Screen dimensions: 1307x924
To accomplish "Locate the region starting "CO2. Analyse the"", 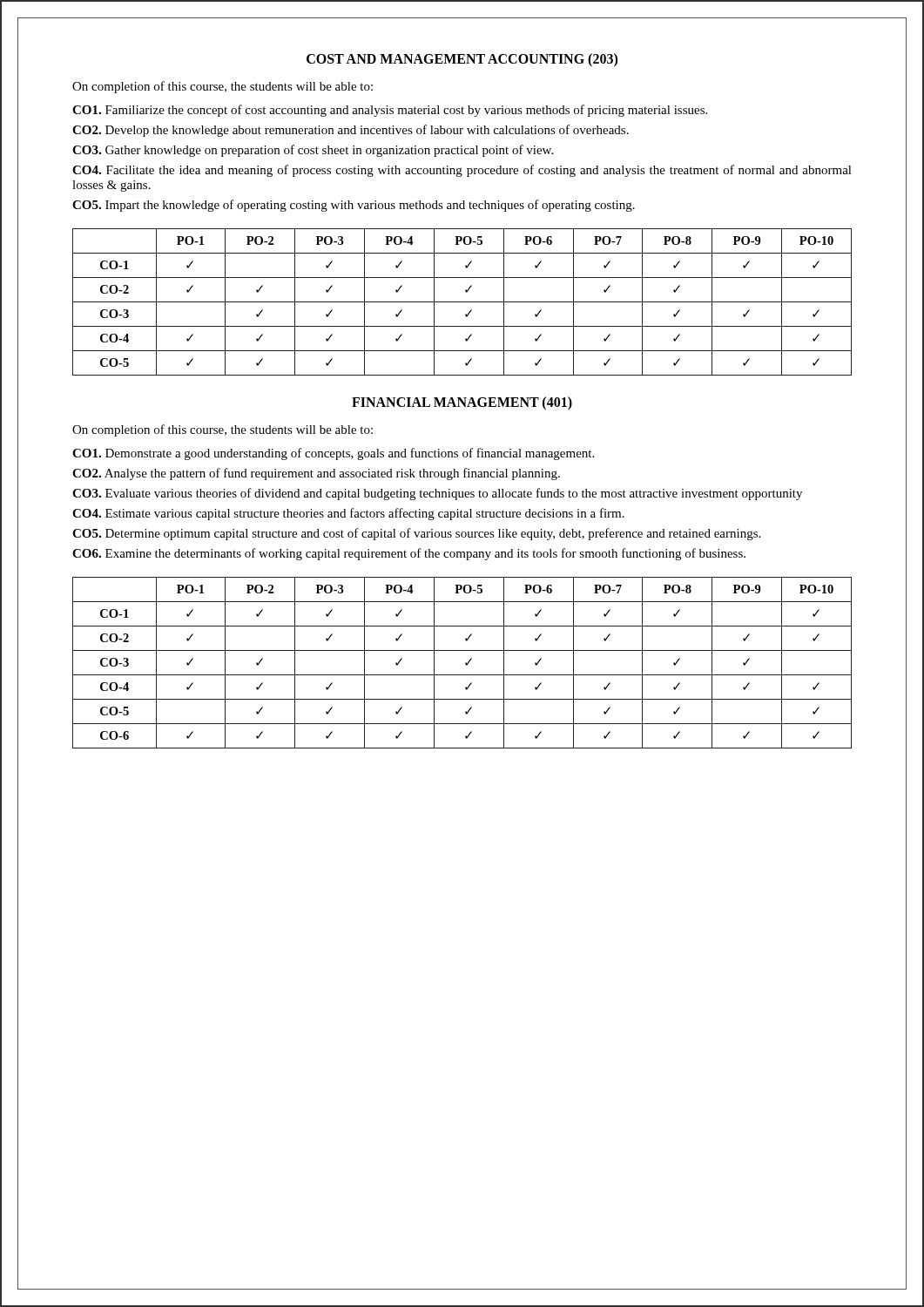I will (x=316, y=473).
